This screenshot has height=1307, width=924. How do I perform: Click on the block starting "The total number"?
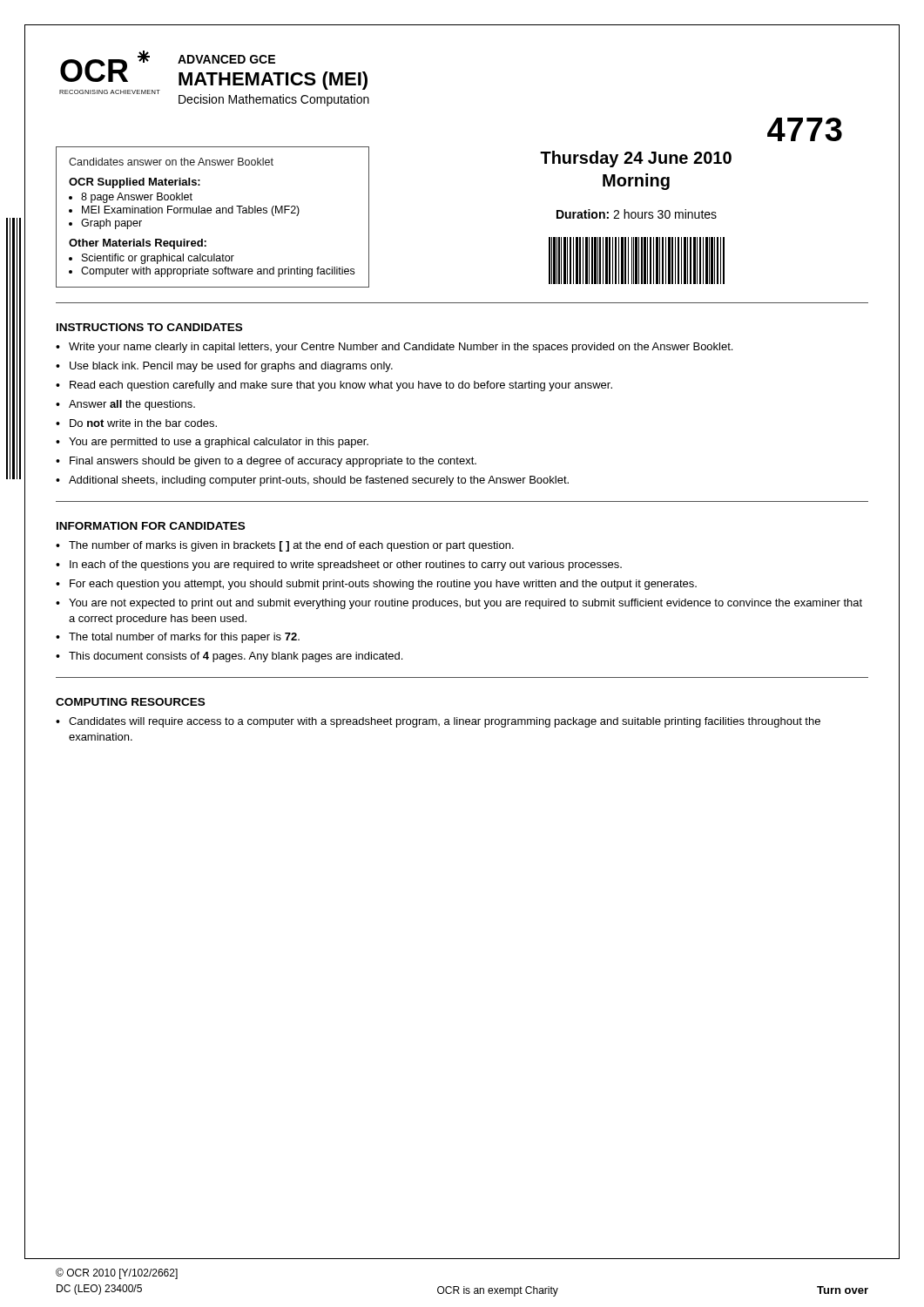(x=184, y=638)
